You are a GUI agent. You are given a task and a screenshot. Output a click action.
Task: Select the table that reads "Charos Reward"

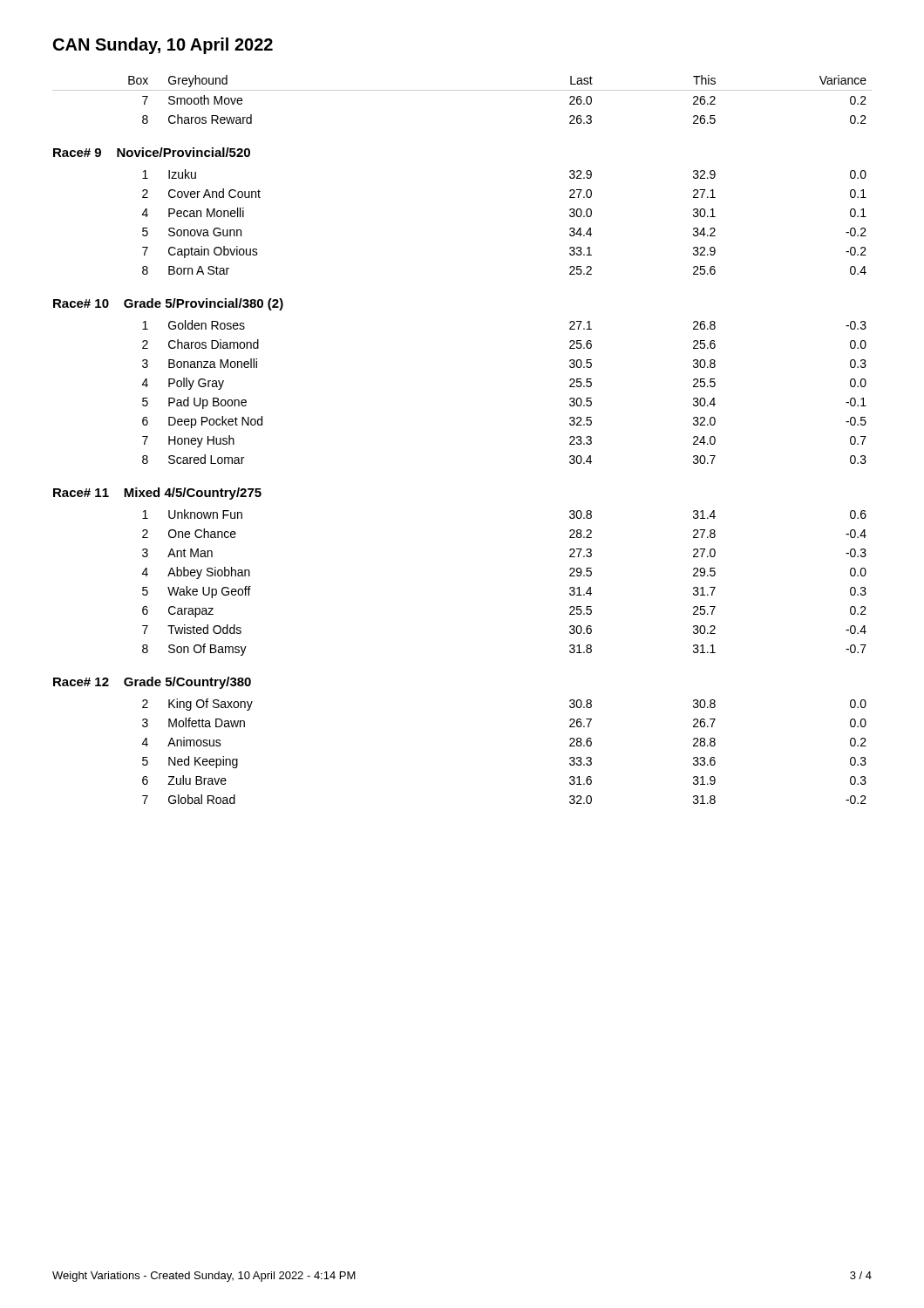462,100
